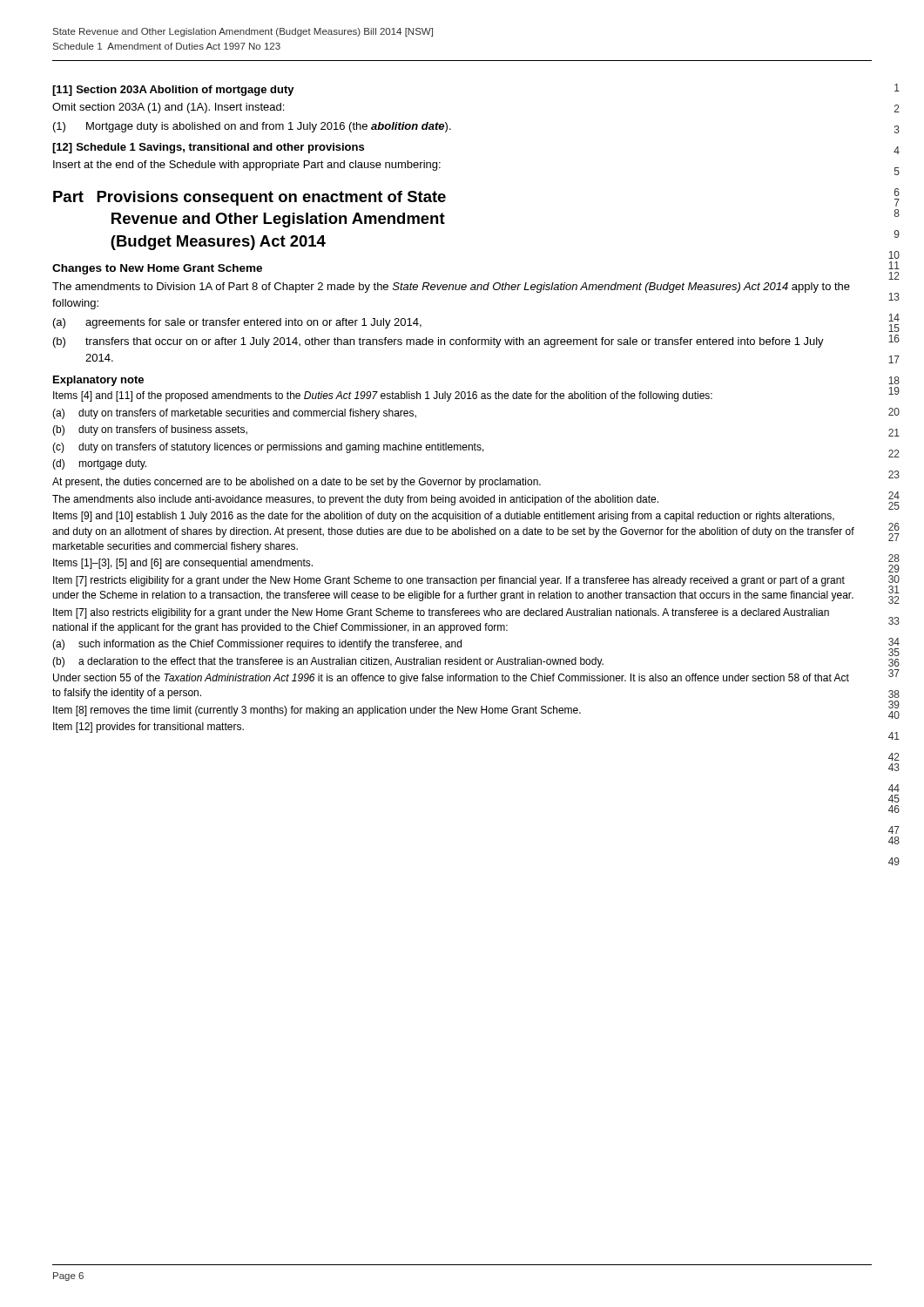Locate the block starting "Explanatory note"

coord(98,380)
